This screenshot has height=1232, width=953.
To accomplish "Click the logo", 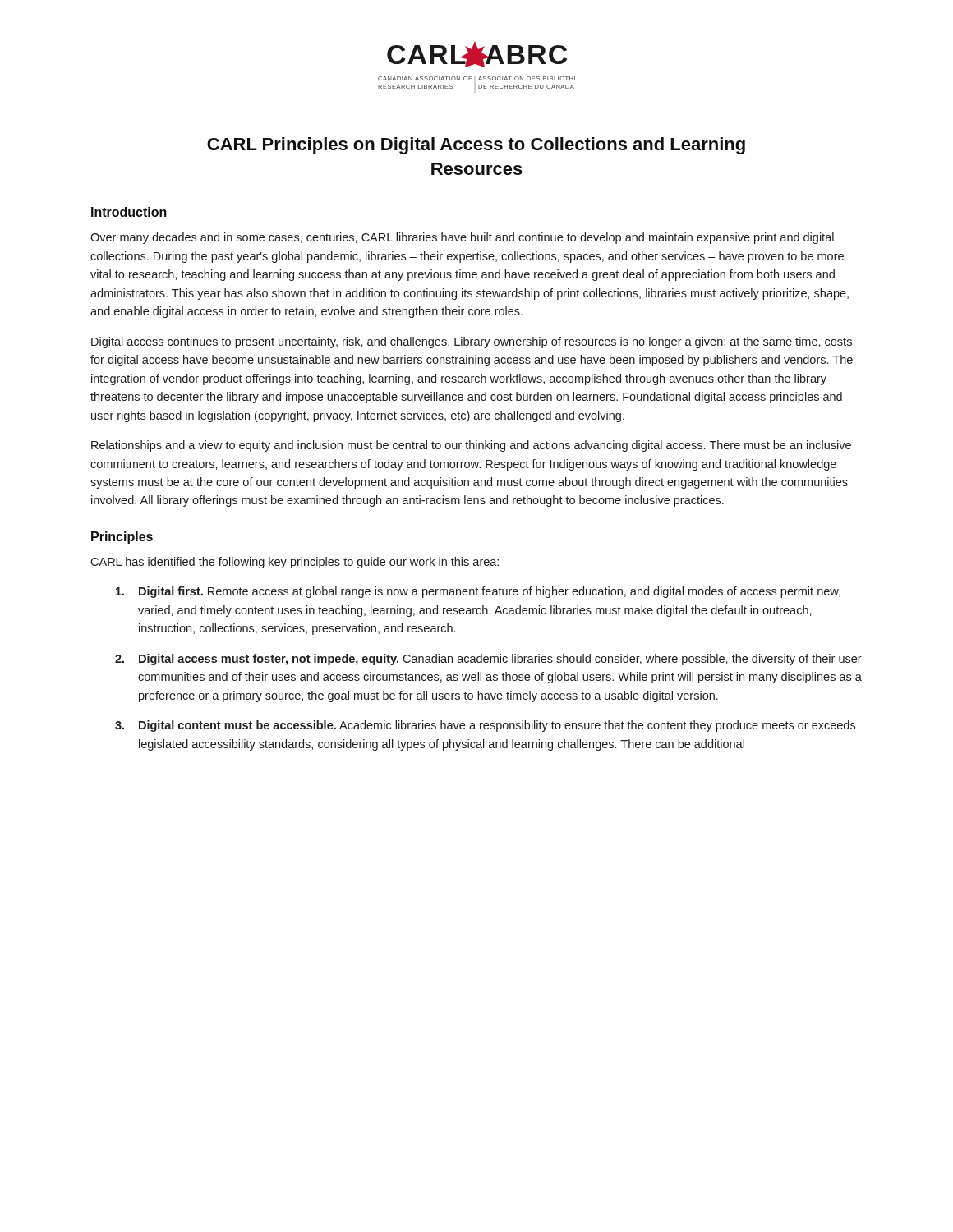I will click(476, 71).
